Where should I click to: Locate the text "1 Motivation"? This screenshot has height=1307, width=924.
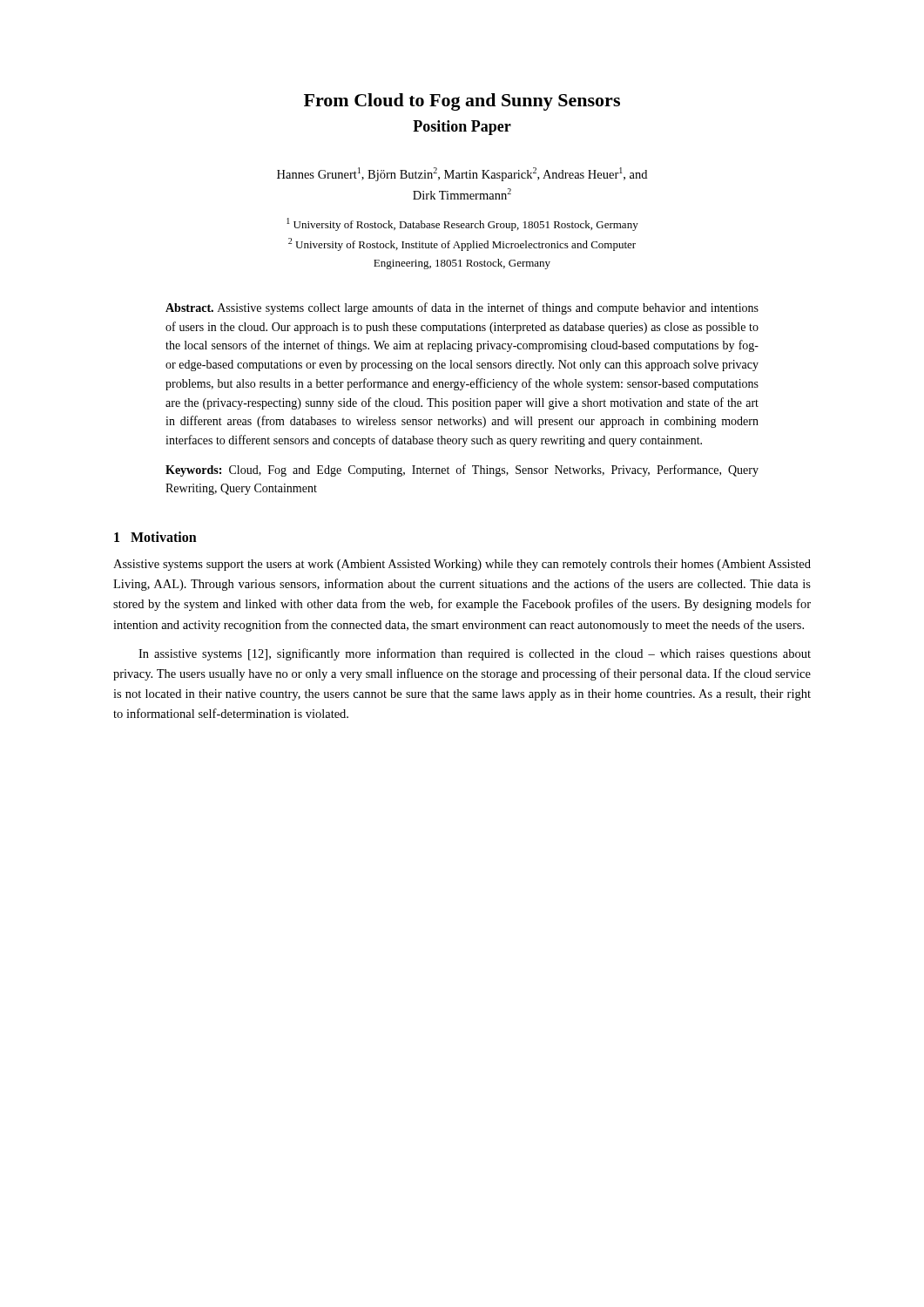155,537
